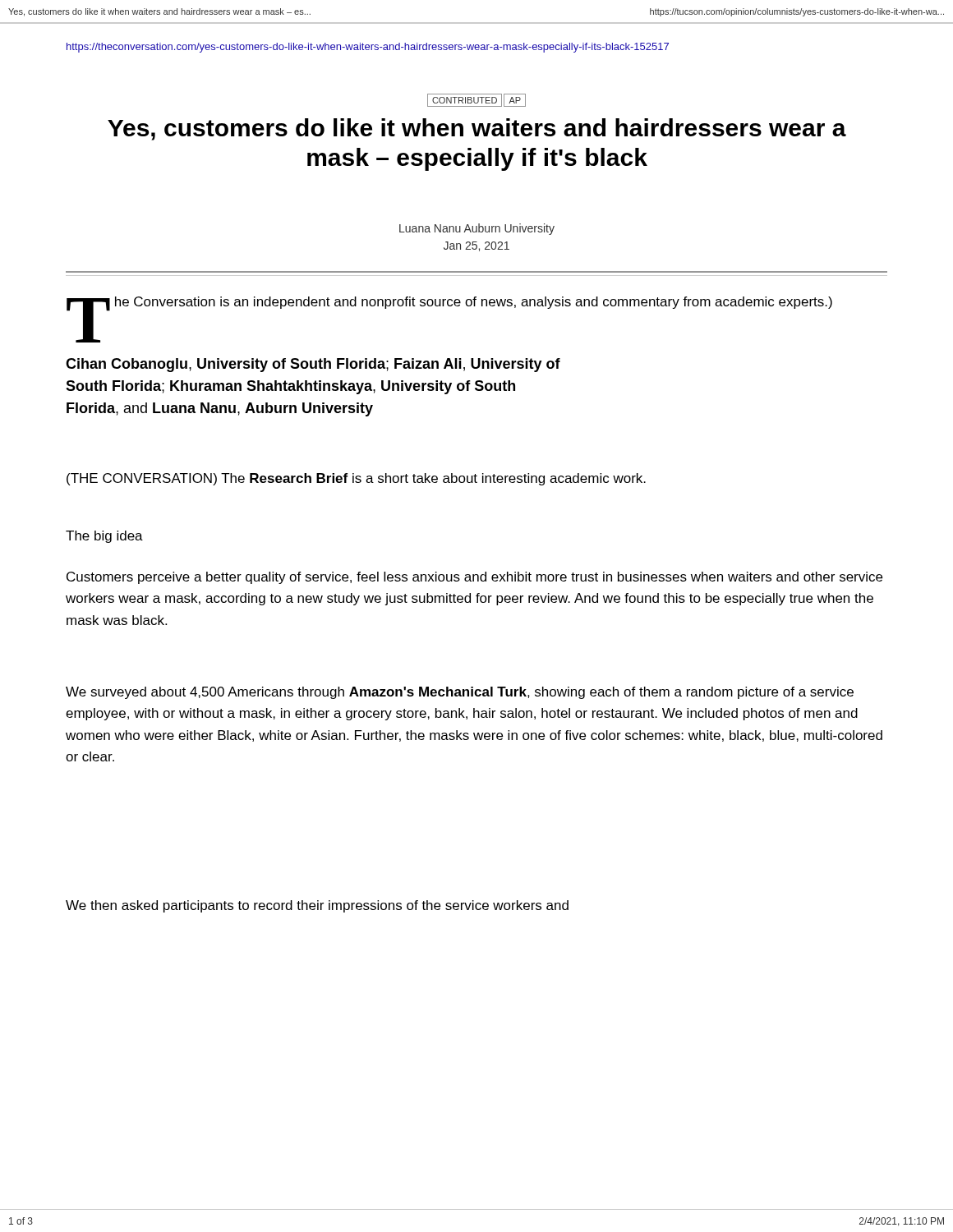
Task: Point to the text block starting "Luana Nanu Auburn University Jan 25, 2021"
Action: tap(476, 237)
